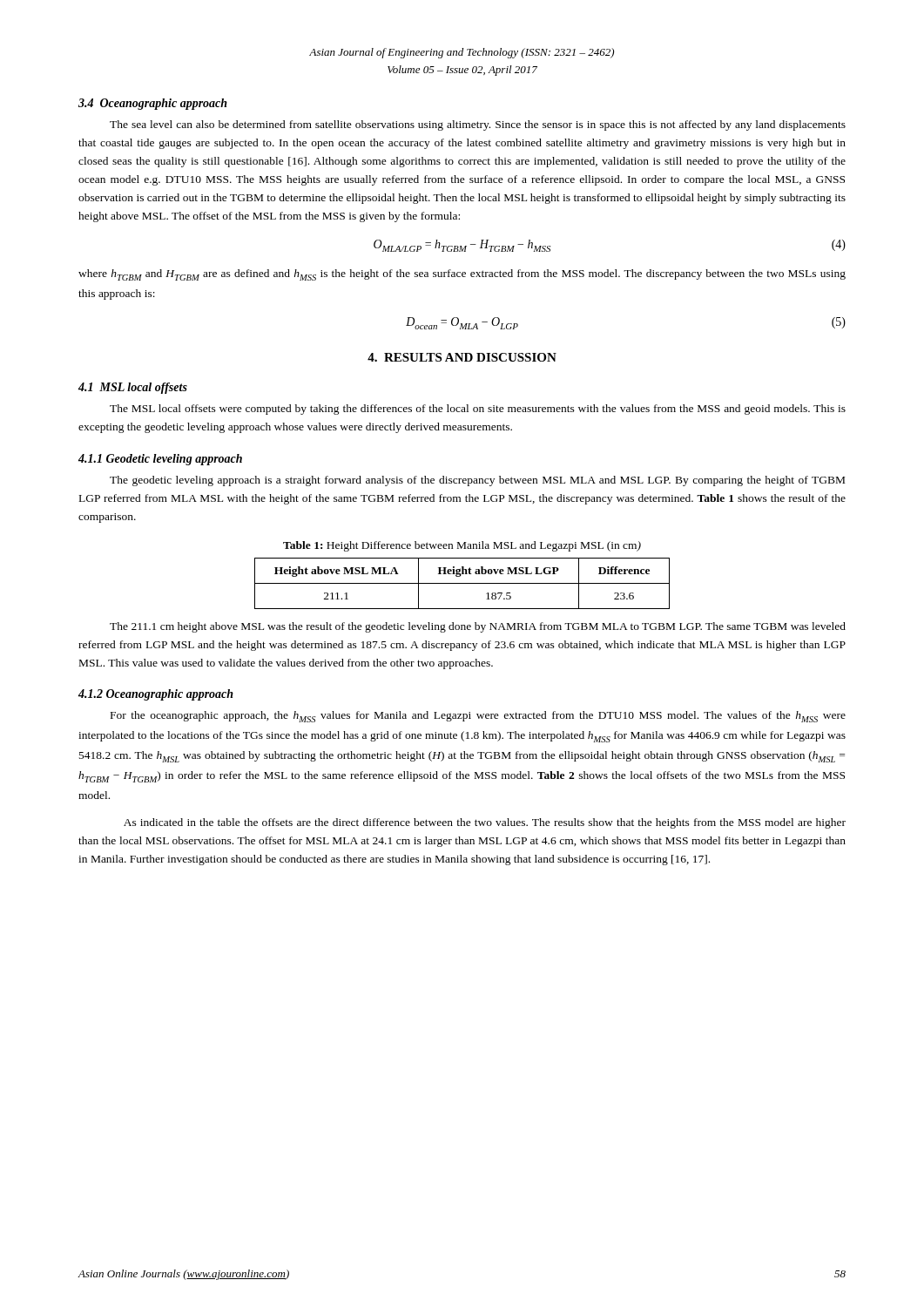Click on the section header that says "4.1.2 Oceanographic approach"

coord(156,694)
